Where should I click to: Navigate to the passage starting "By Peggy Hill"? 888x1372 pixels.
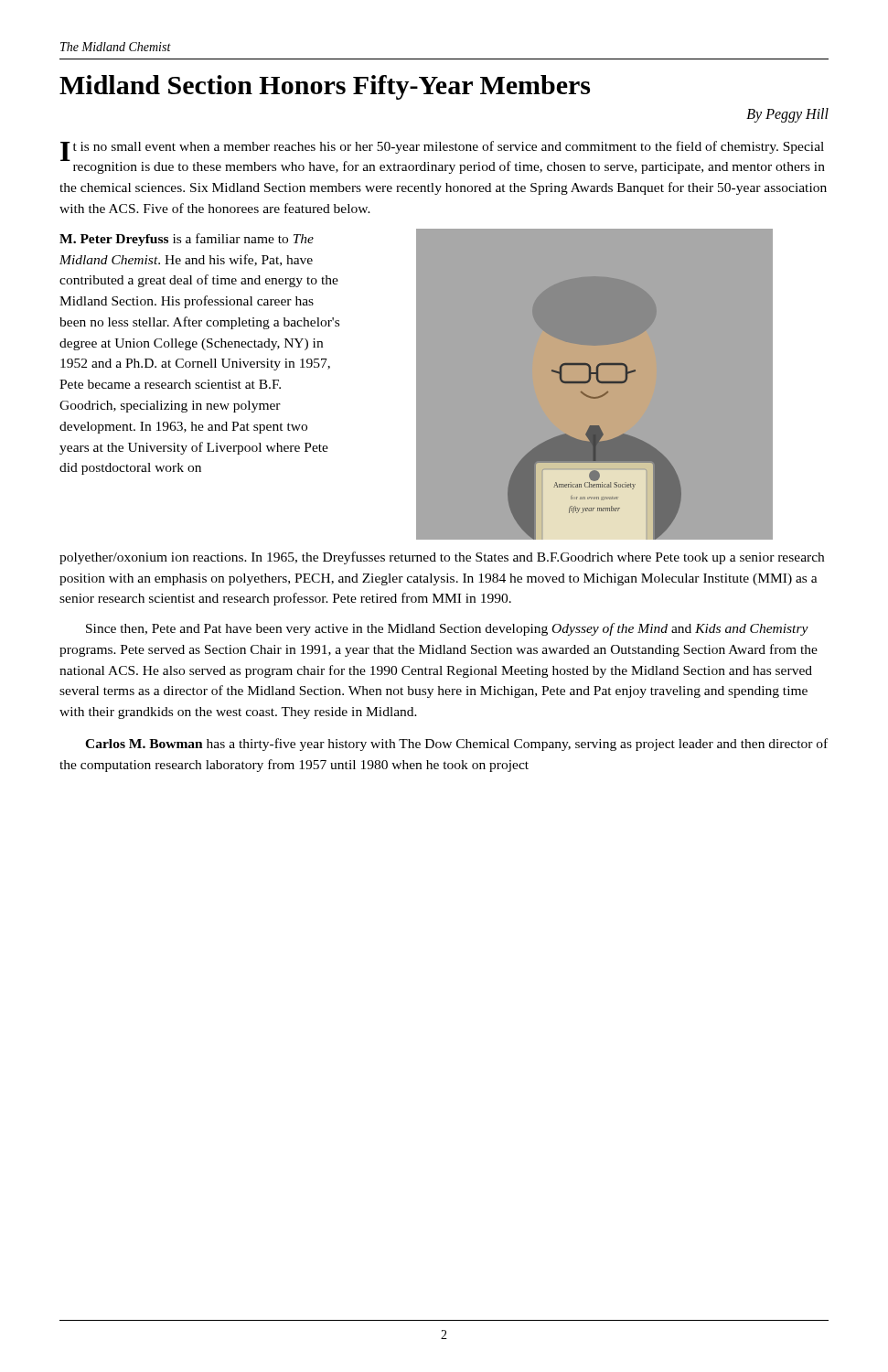pyautogui.click(x=788, y=114)
